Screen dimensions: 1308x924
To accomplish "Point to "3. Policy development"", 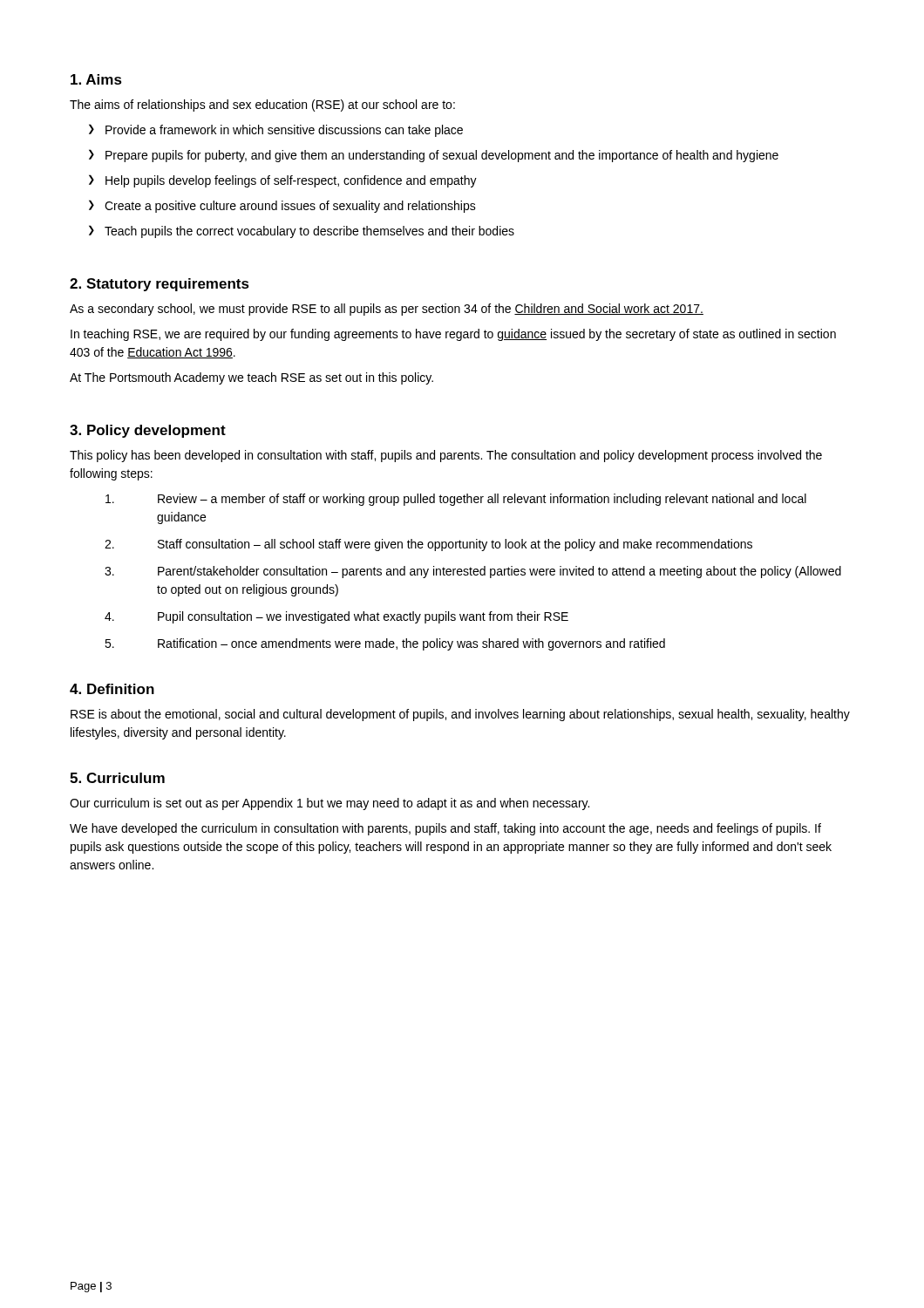I will click(148, 431).
